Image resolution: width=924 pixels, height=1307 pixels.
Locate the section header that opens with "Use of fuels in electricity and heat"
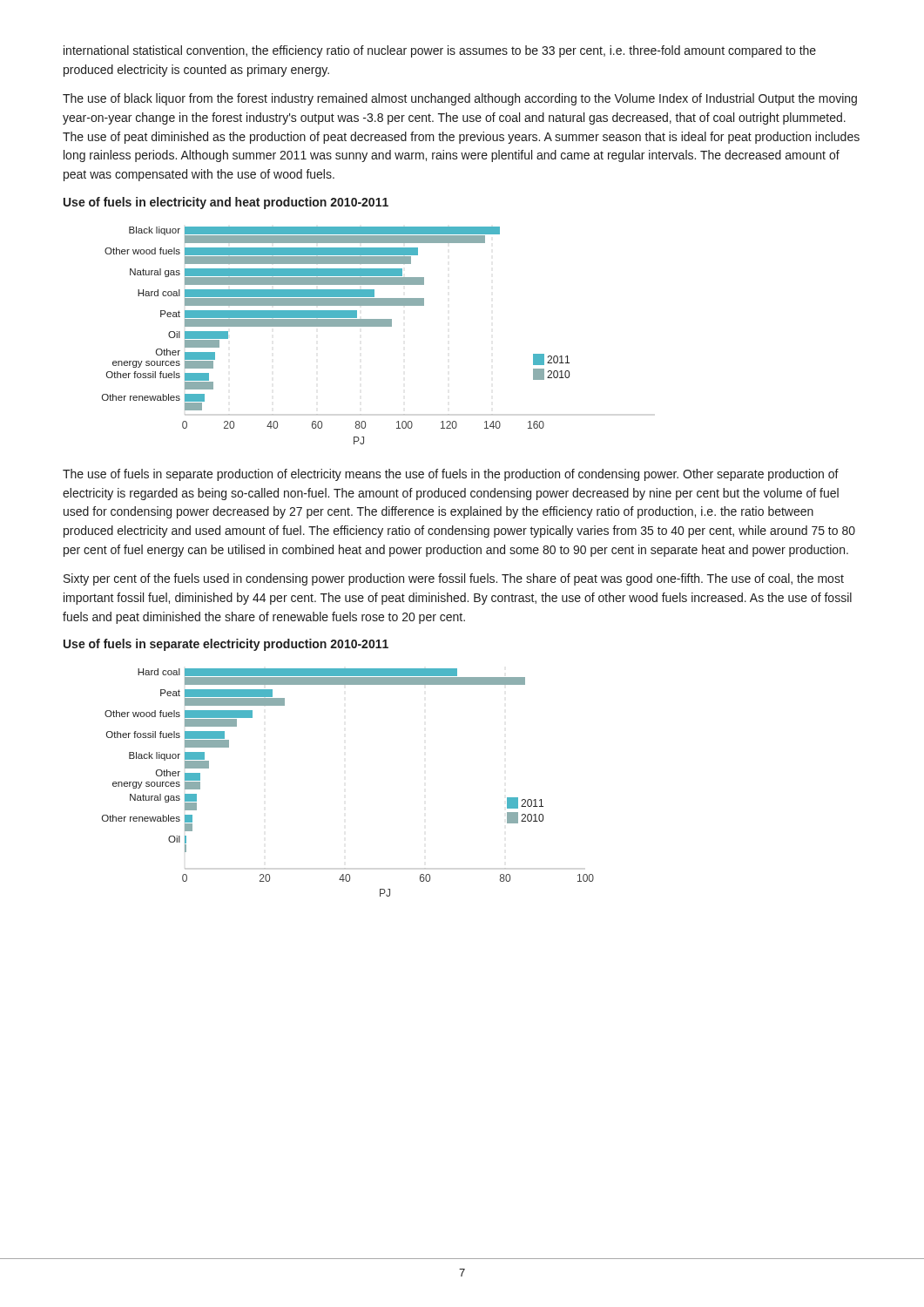click(x=226, y=202)
